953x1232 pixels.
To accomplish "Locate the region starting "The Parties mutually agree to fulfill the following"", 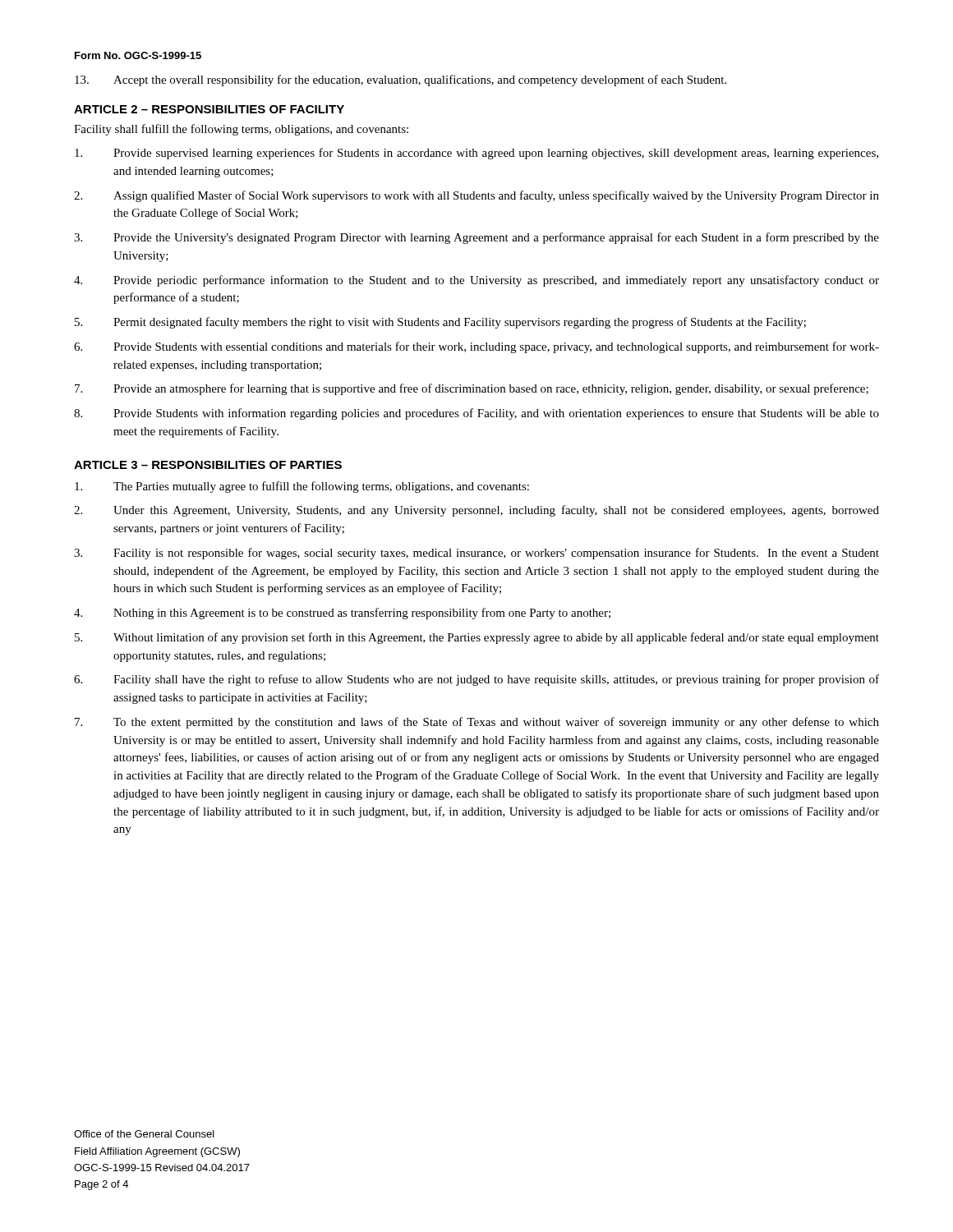I will click(x=476, y=487).
